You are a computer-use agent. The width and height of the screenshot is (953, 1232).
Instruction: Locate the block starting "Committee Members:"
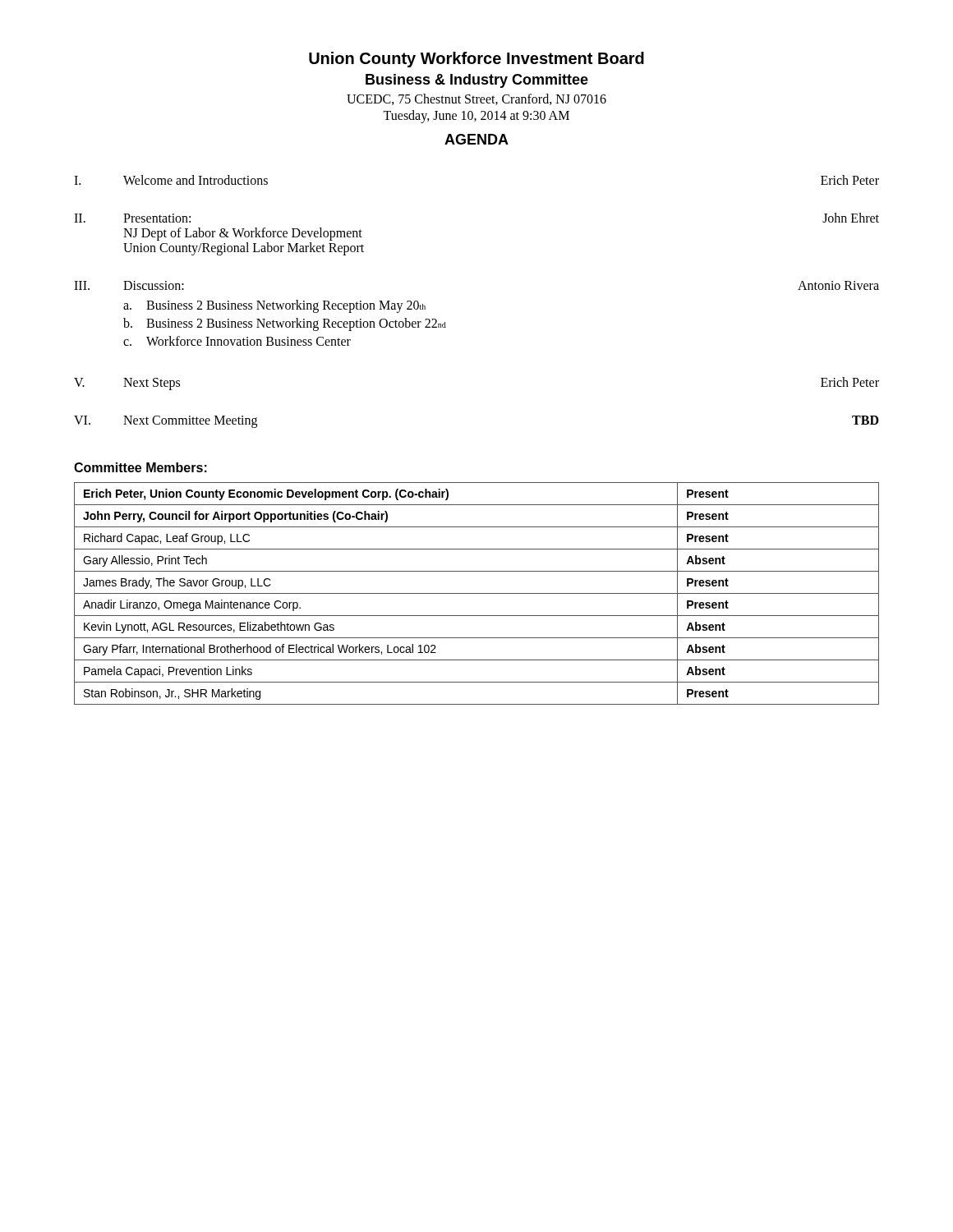click(141, 468)
